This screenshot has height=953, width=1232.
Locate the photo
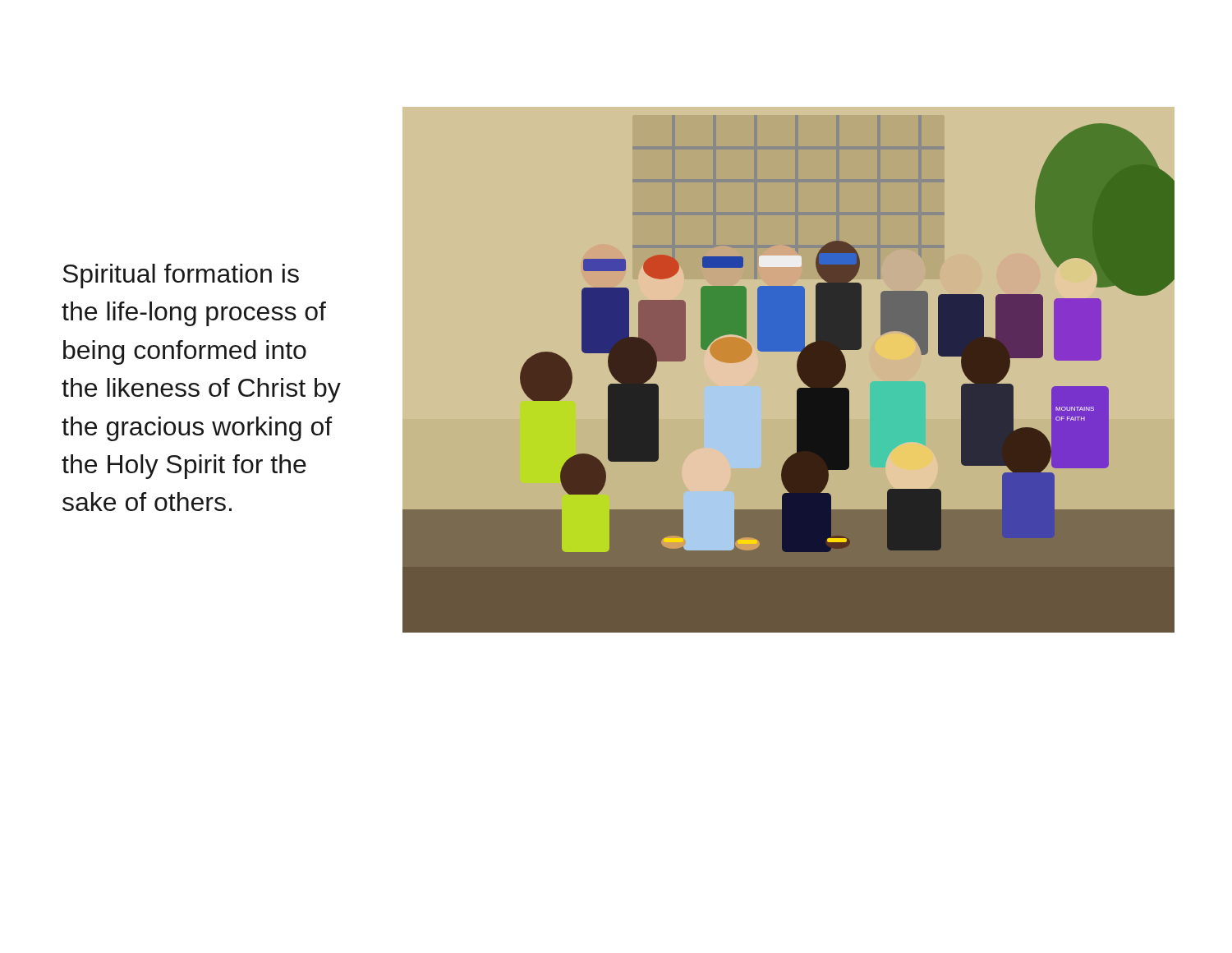click(x=788, y=370)
